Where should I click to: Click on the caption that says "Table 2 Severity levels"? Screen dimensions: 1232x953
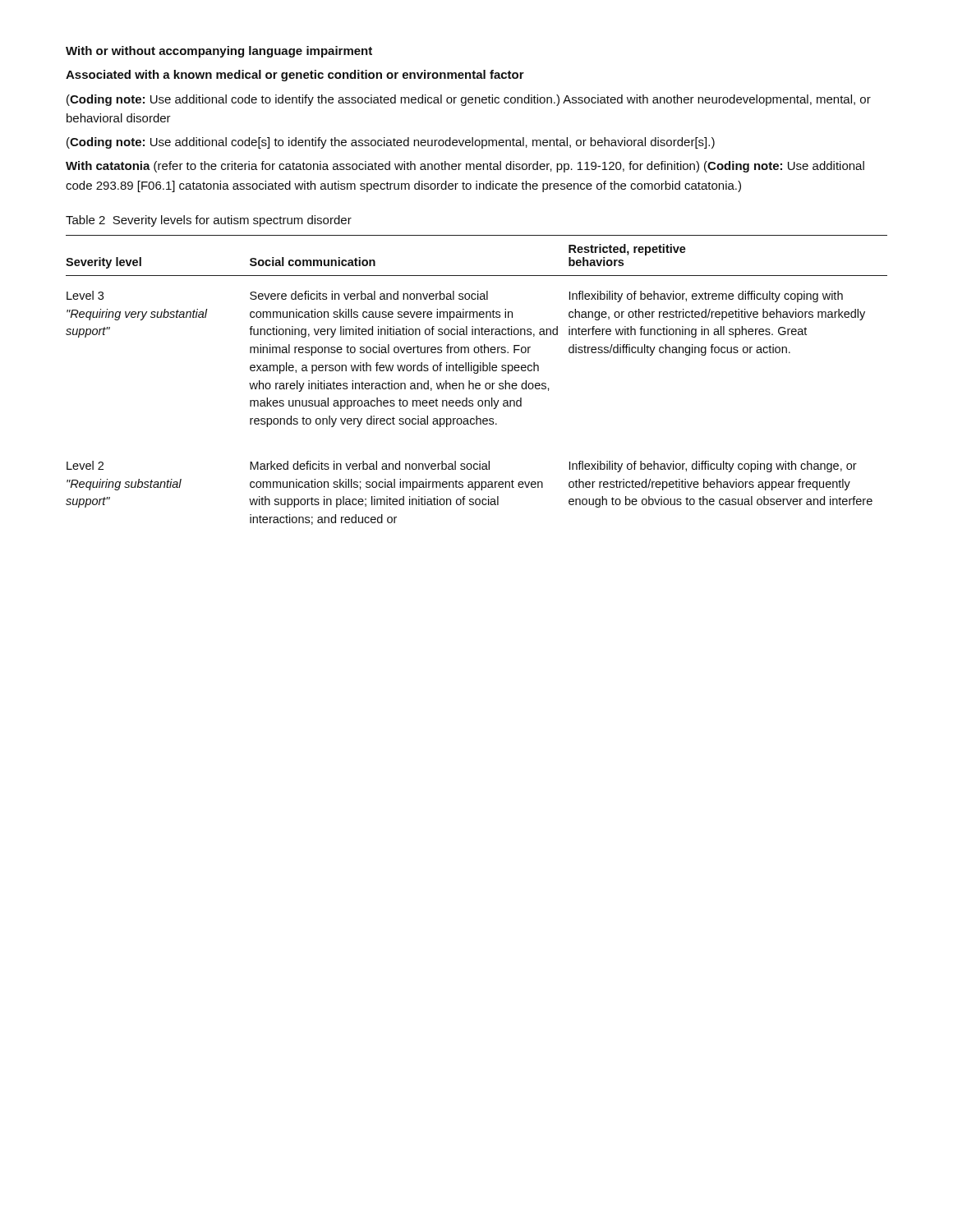(x=209, y=219)
